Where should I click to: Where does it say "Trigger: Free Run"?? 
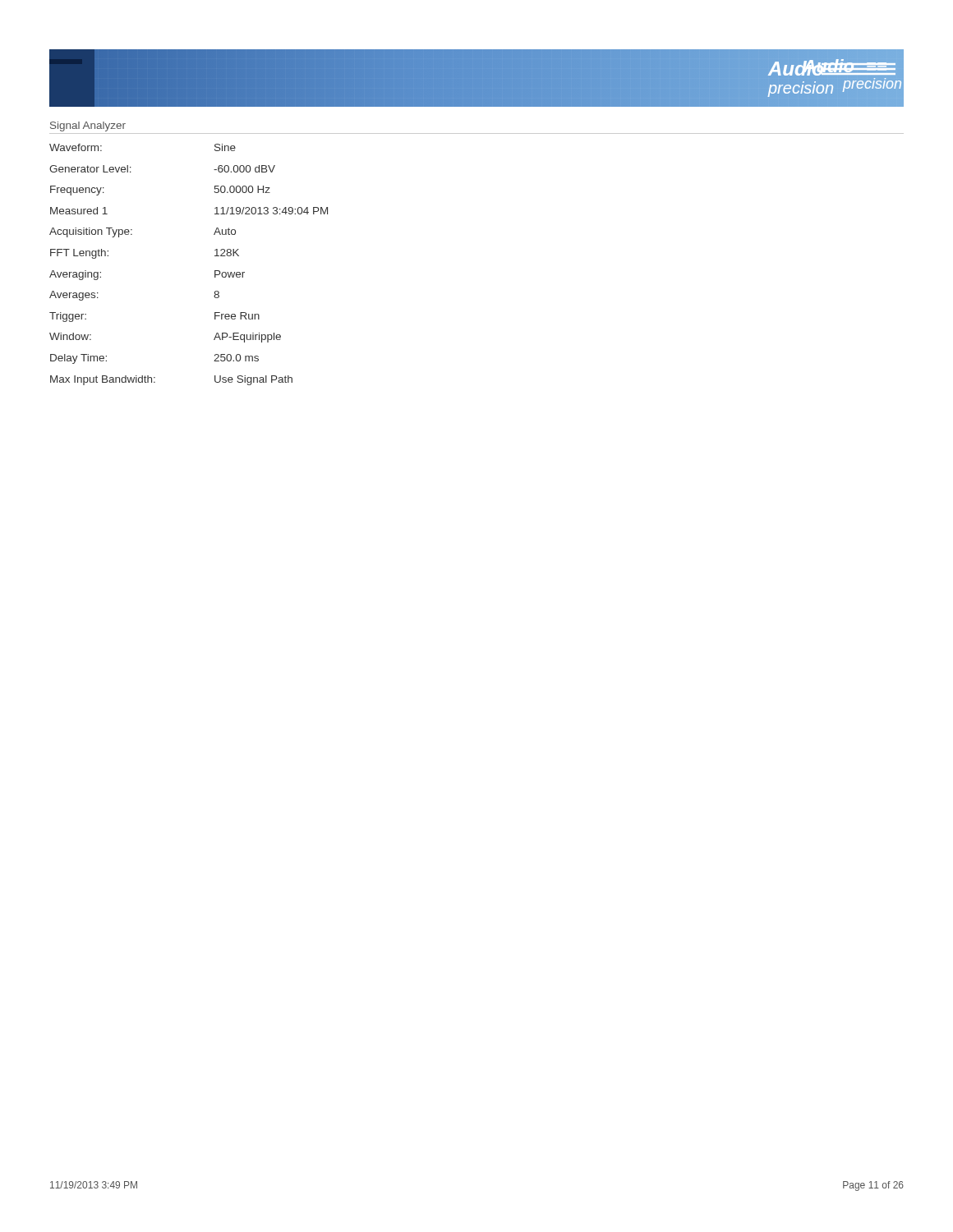[x=66, y=317]
